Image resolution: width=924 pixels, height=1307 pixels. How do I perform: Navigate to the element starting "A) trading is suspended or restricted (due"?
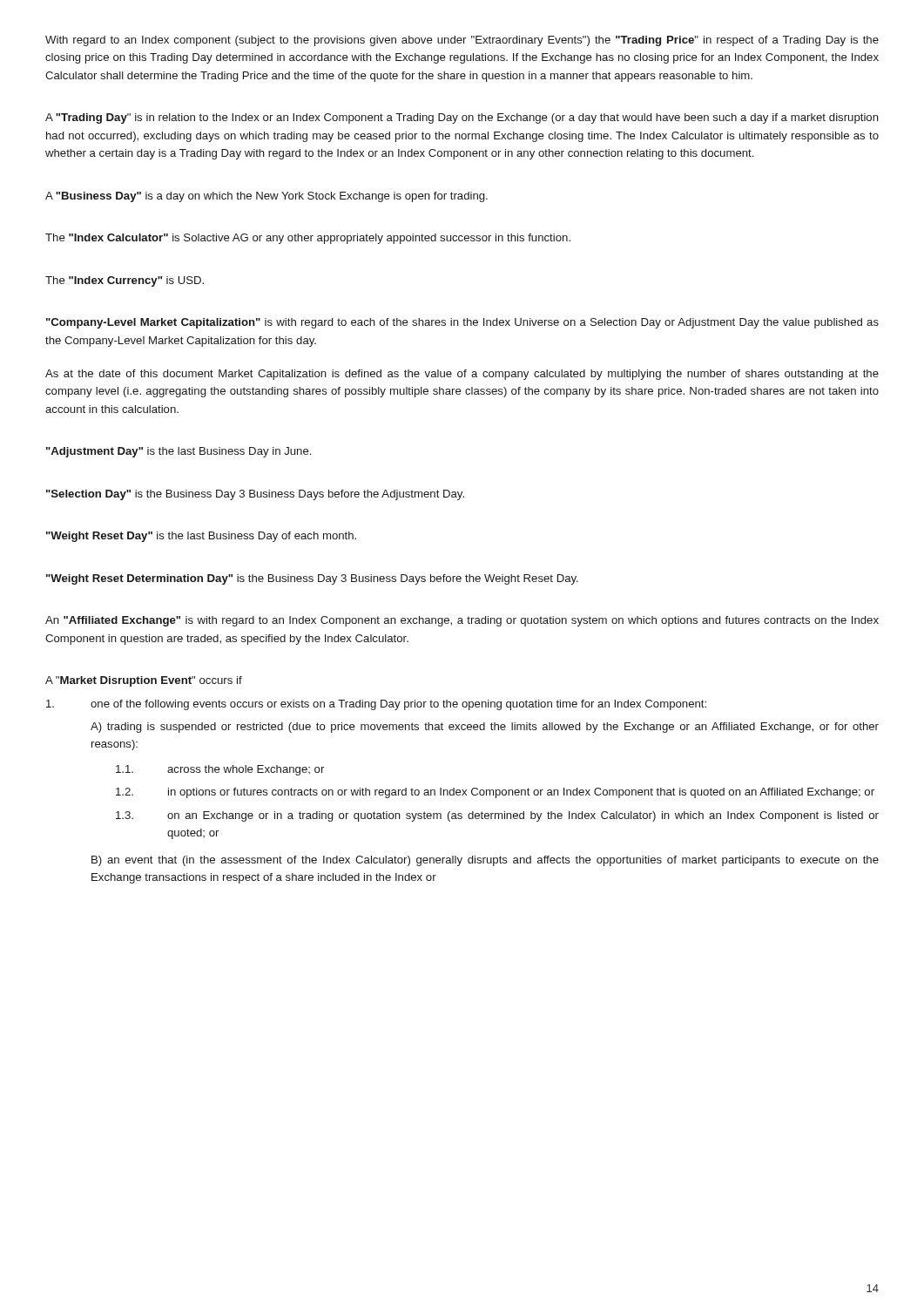coord(485,735)
